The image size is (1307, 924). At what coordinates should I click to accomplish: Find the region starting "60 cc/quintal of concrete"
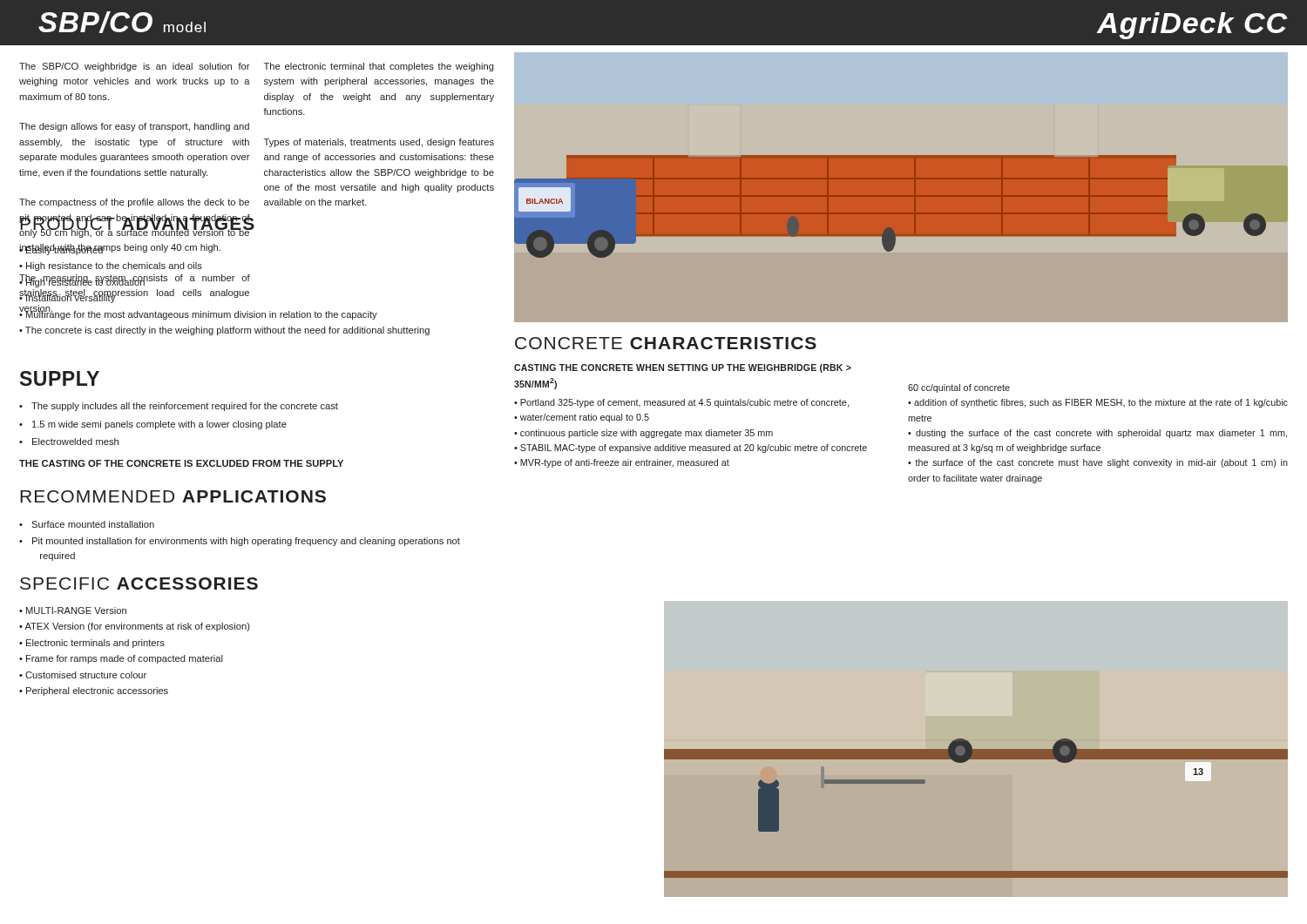(1098, 433)
